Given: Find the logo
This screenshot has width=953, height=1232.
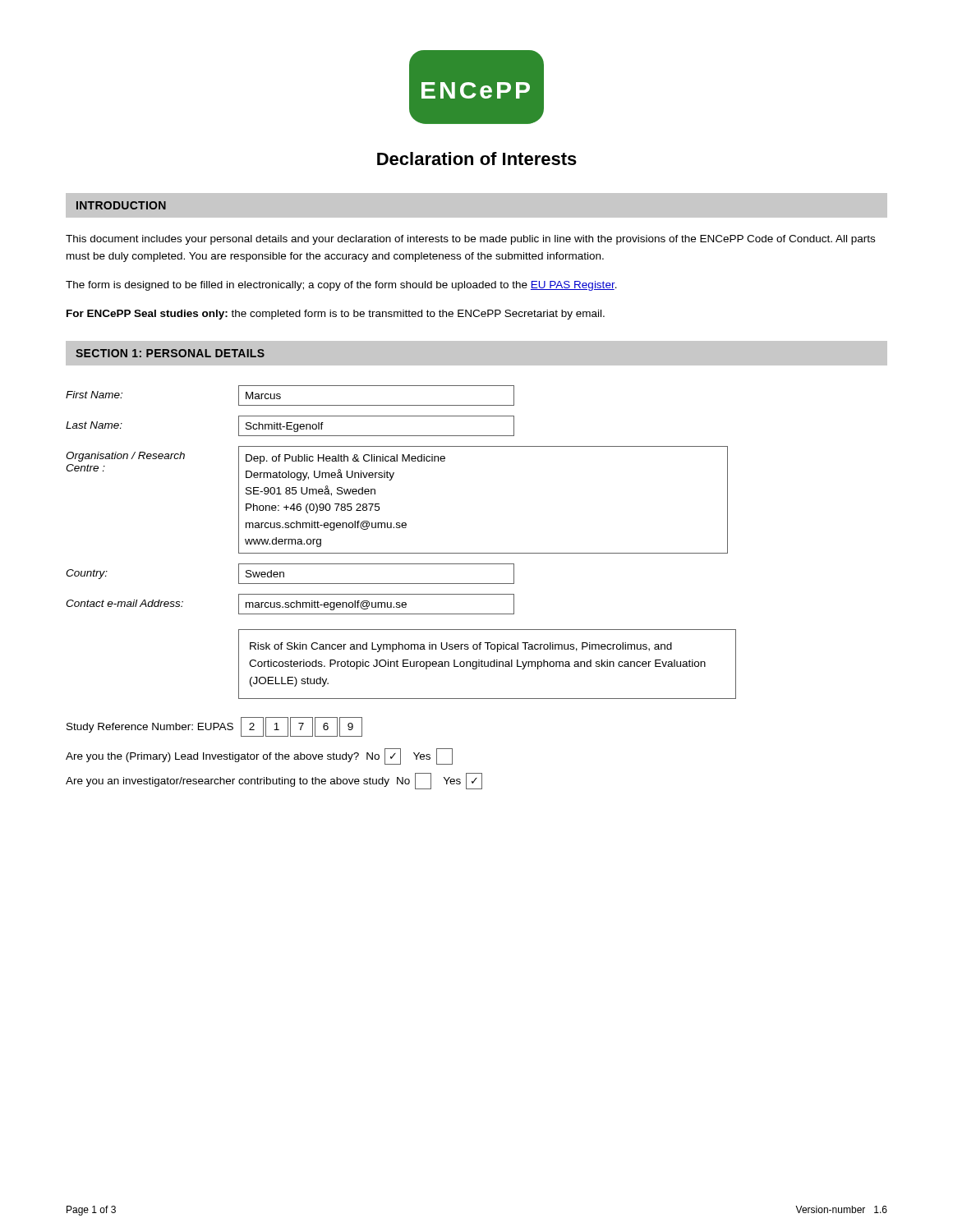Looking at the screenshot, I should [476, 92].
